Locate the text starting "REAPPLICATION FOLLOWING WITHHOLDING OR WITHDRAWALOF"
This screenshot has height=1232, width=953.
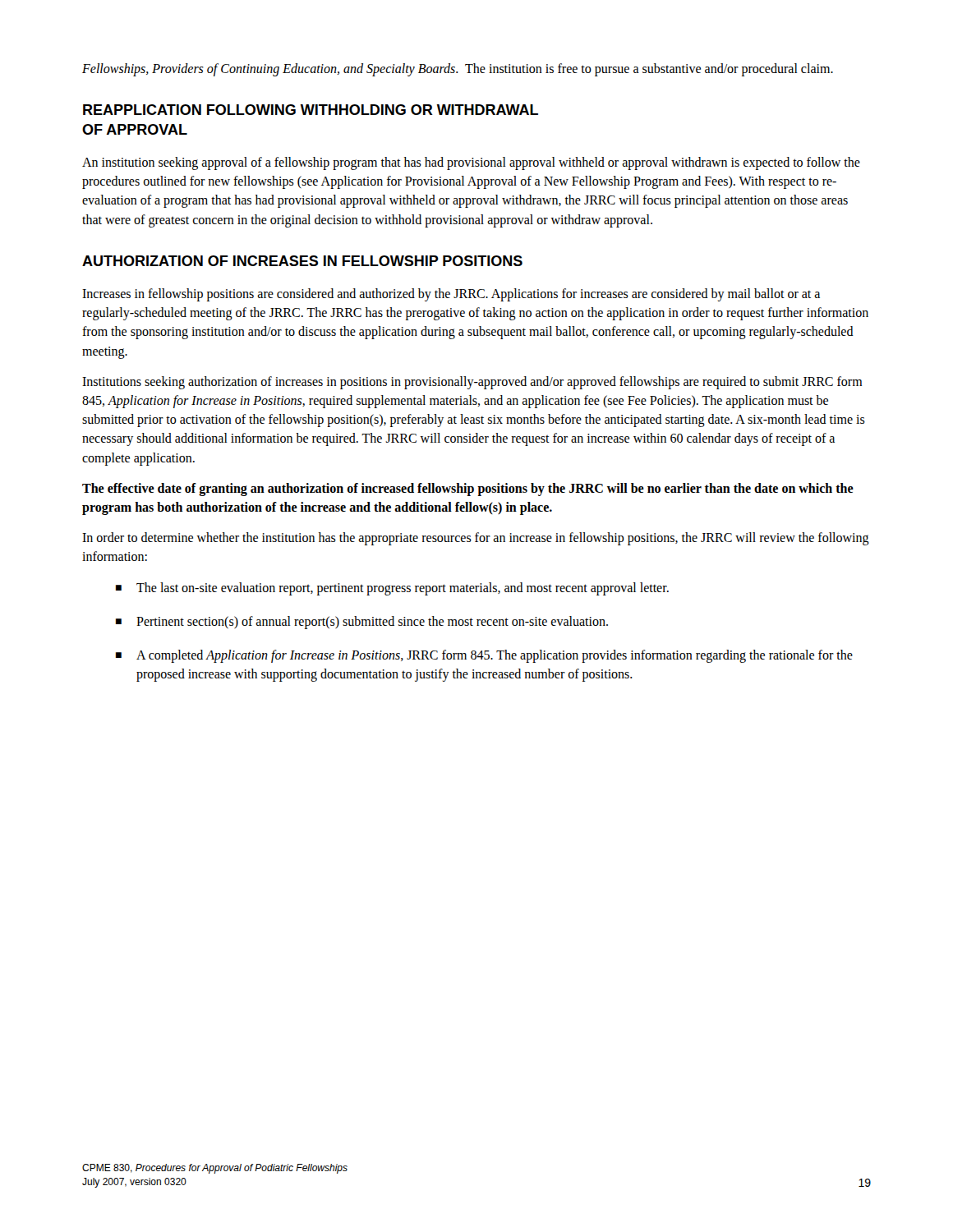tap(310, 120)
